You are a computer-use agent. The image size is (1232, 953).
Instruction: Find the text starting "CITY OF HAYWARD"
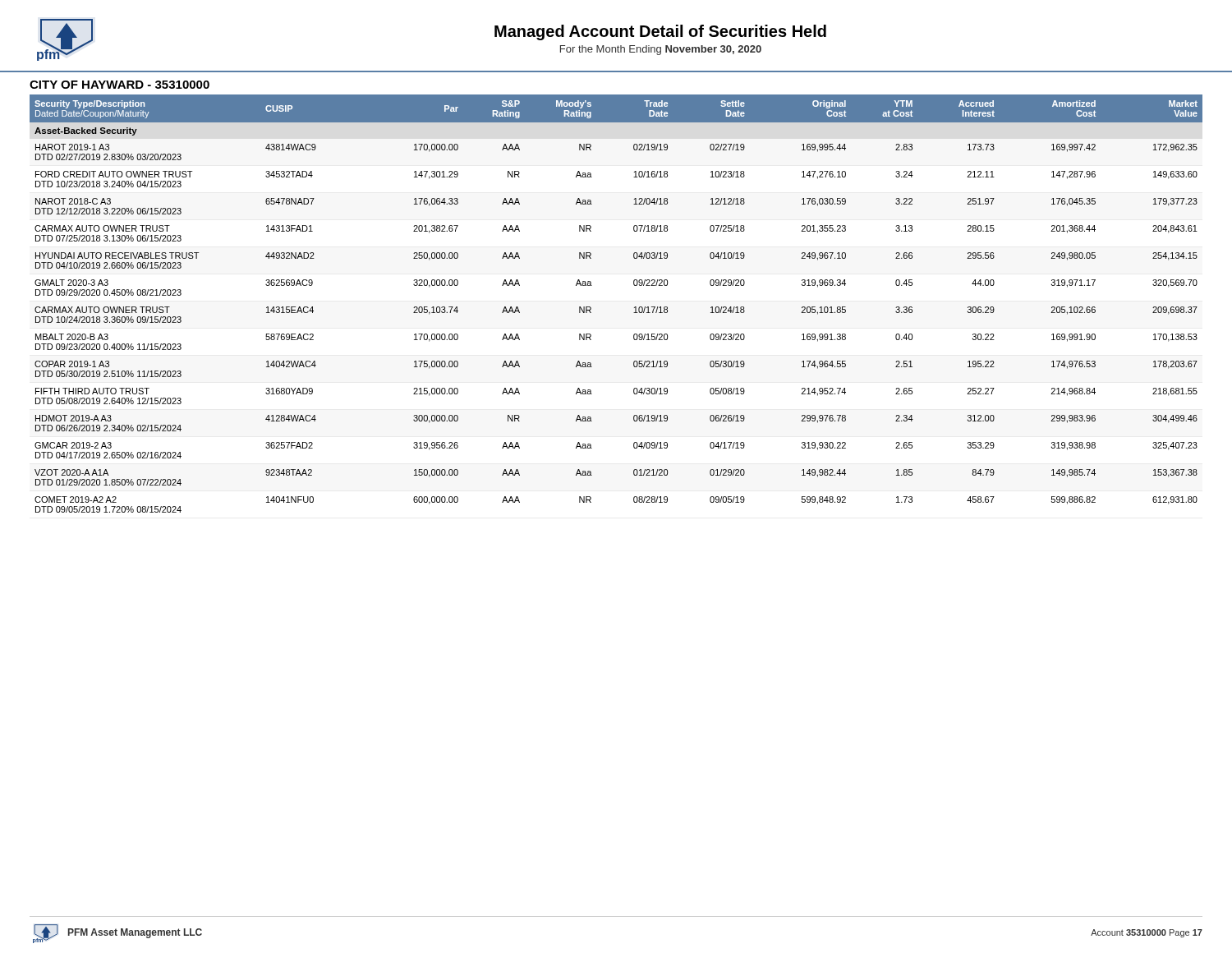120,84
